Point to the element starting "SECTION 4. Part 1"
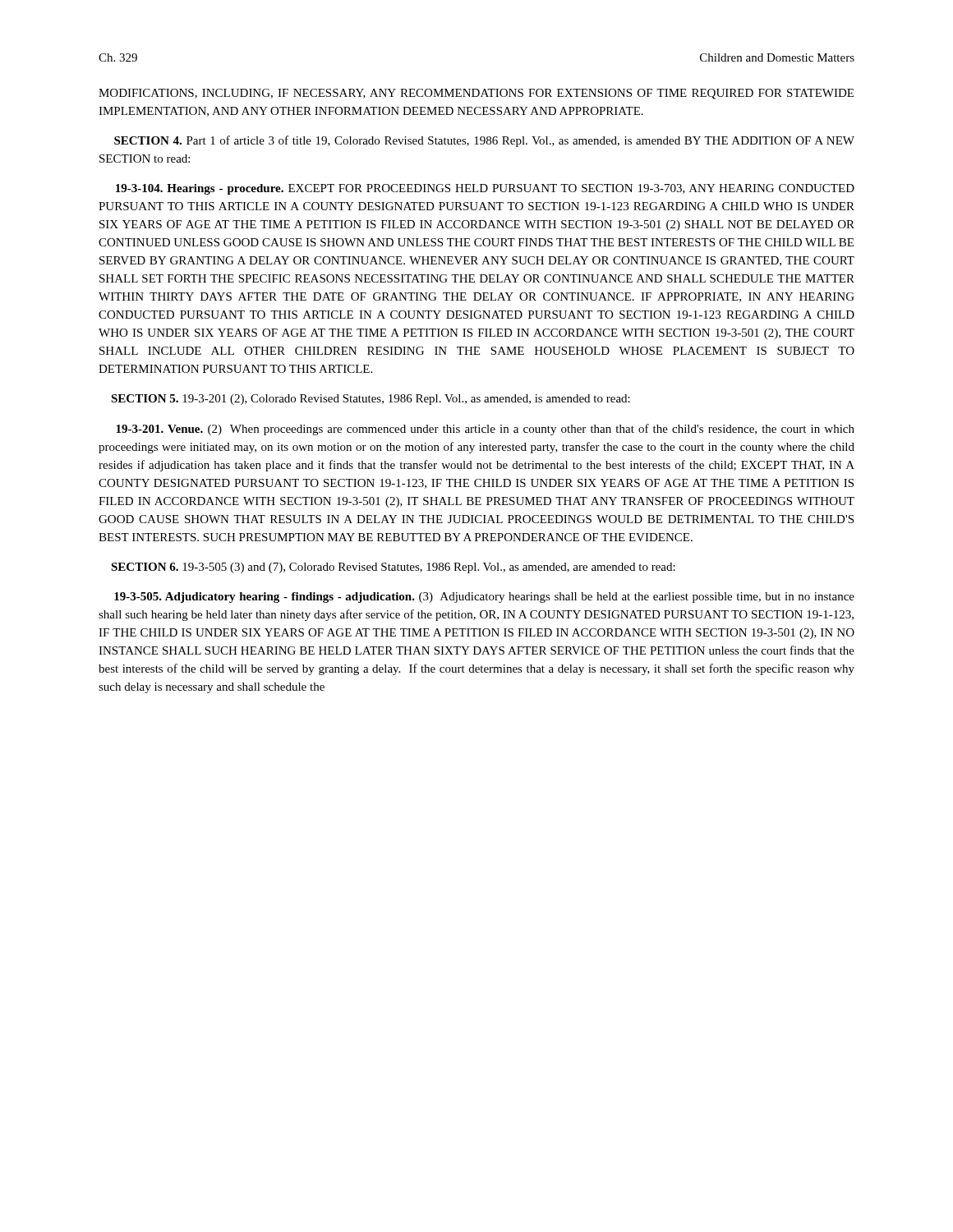953x1232 pixels. click(x=476, y=149)
